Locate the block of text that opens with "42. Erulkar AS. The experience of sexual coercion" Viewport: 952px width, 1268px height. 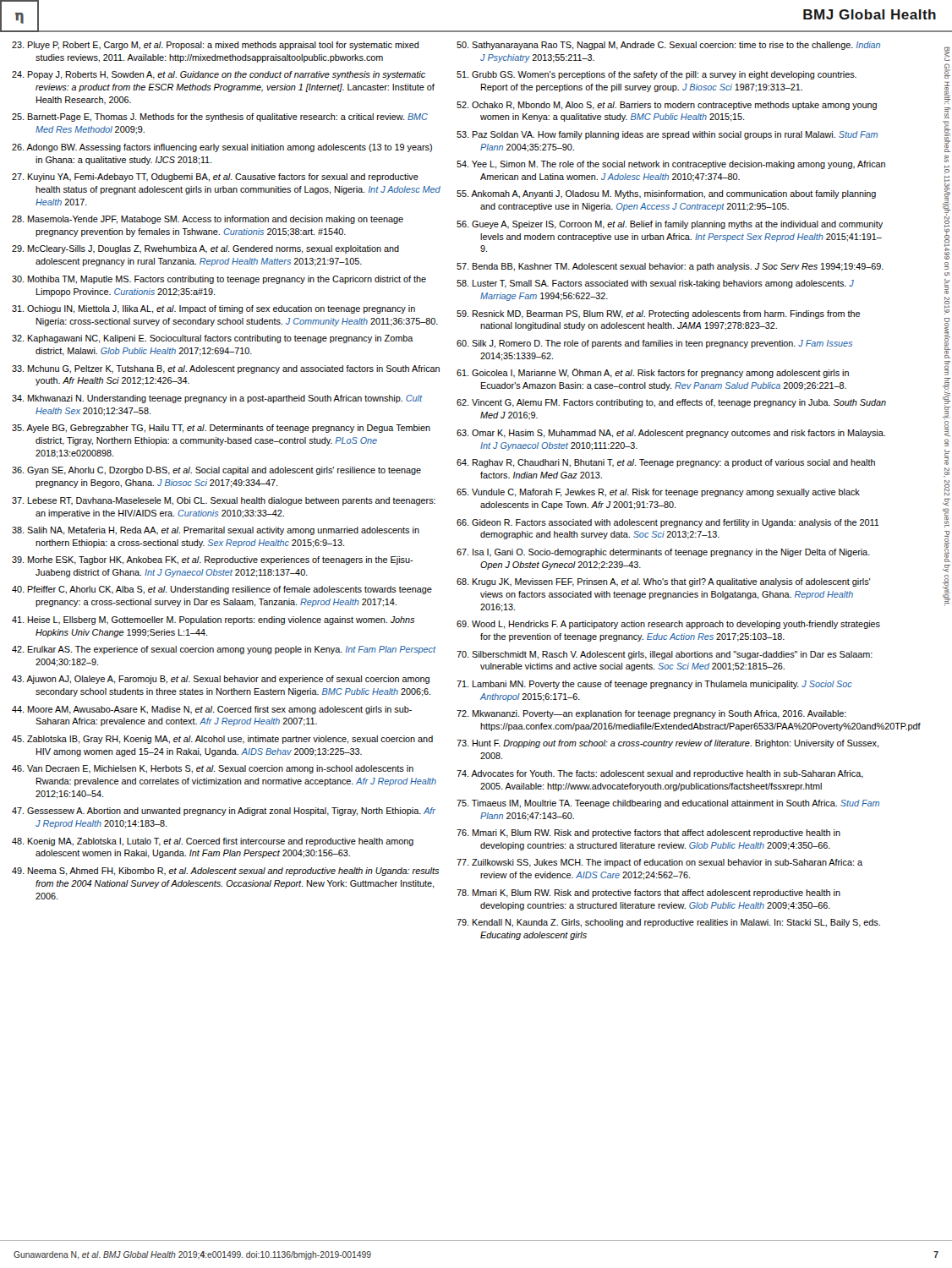224,655
